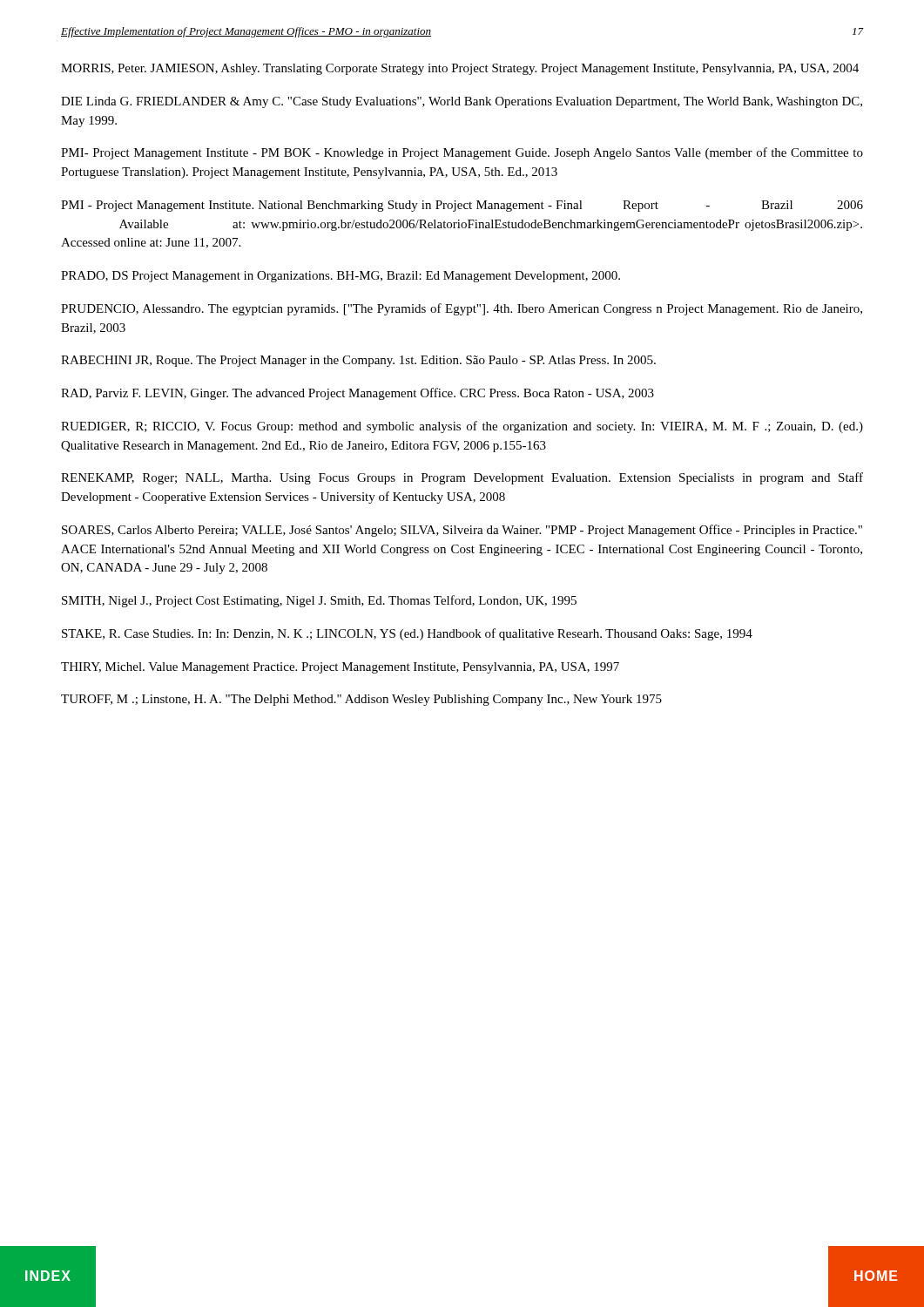Locate the passage starting "RUEDIGER, R; RICCIO, V."
Image resolution: width=924 pixels, height=1307 pixels.
462,435
